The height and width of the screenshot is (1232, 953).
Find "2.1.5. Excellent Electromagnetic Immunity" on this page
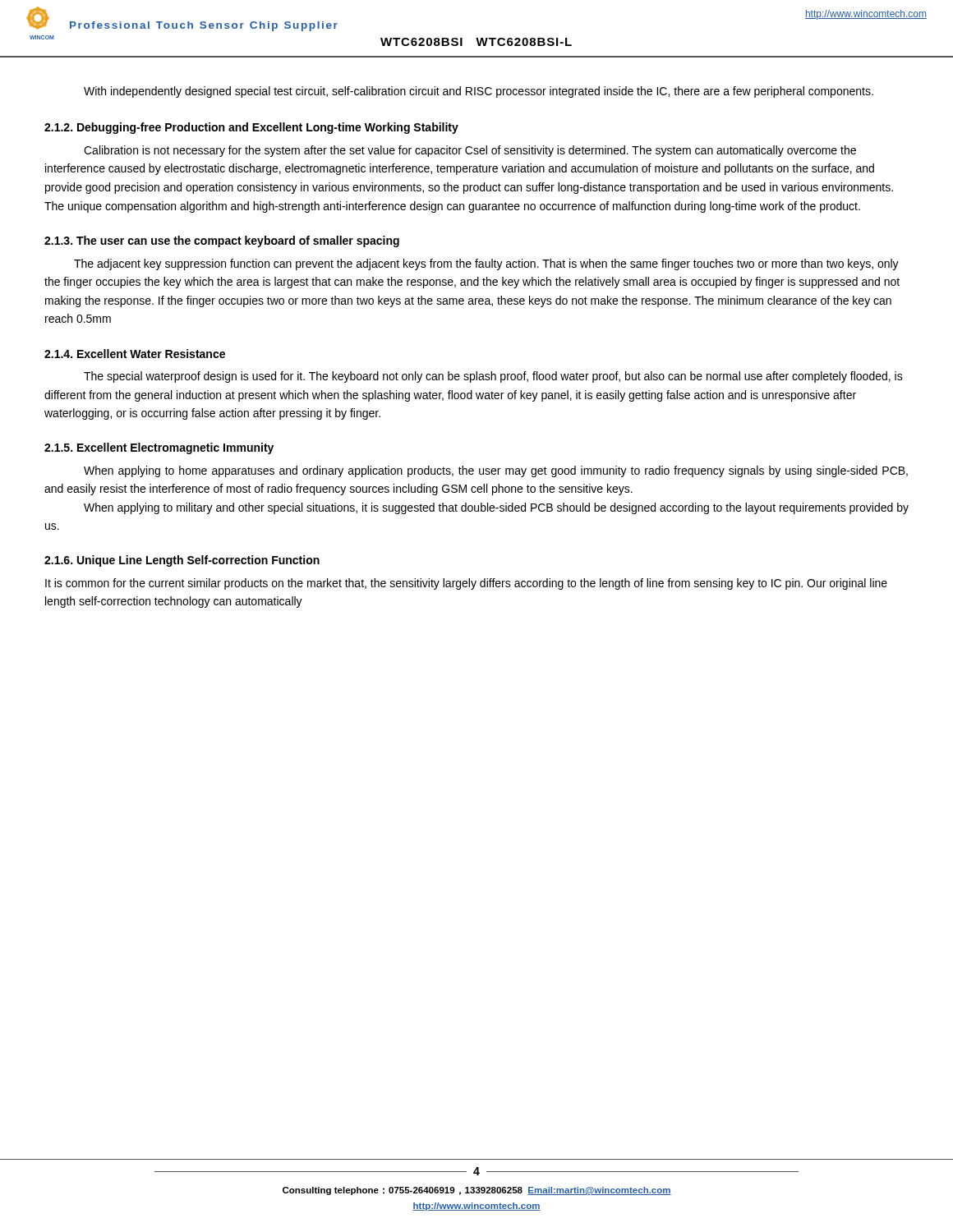tap(159, 448)
